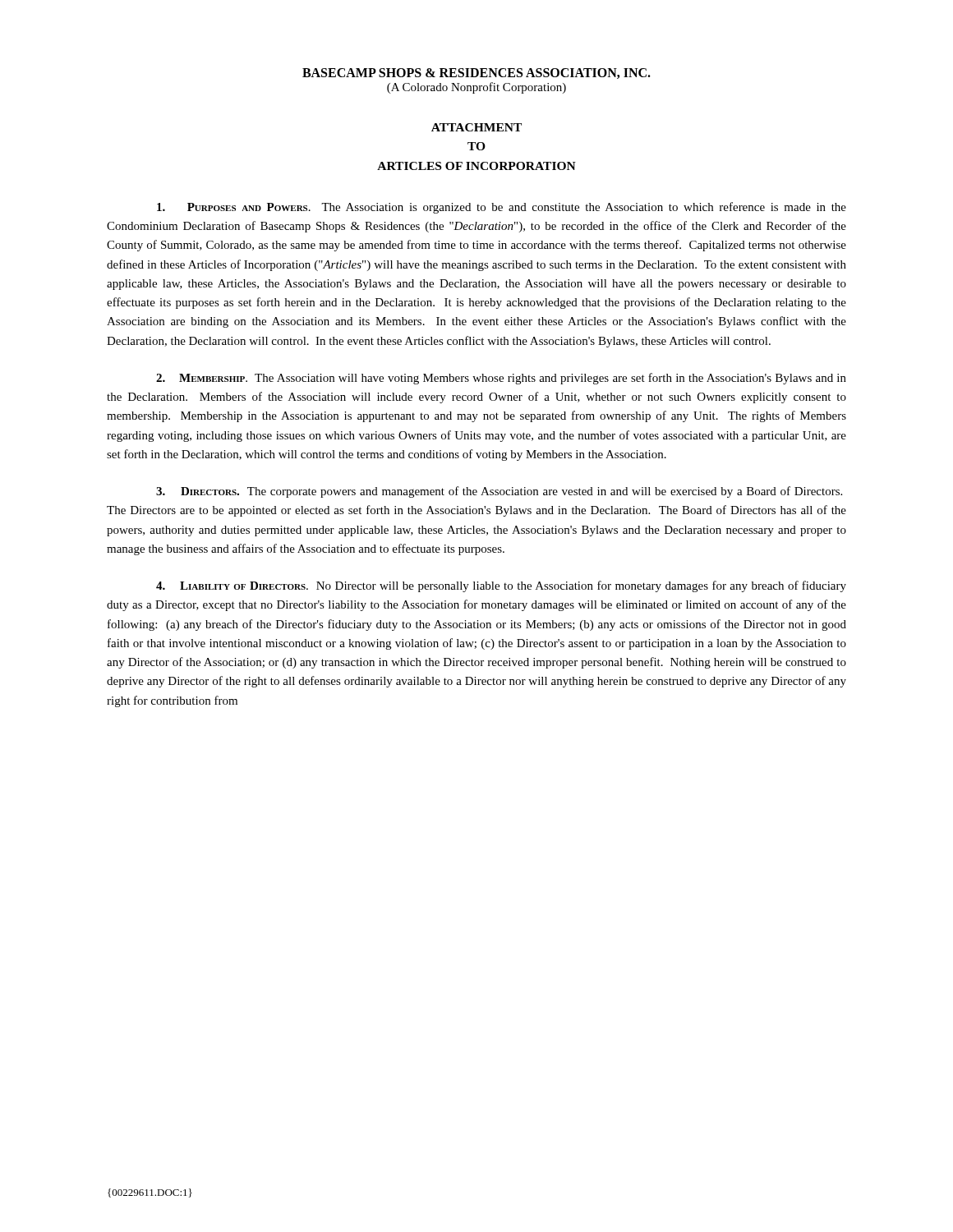
Task: Locate the title containing "BASECAMP SHOPS & RESIDENCES ASSOCIATION, INC. (A Colorado"
Action: (476, 80)
